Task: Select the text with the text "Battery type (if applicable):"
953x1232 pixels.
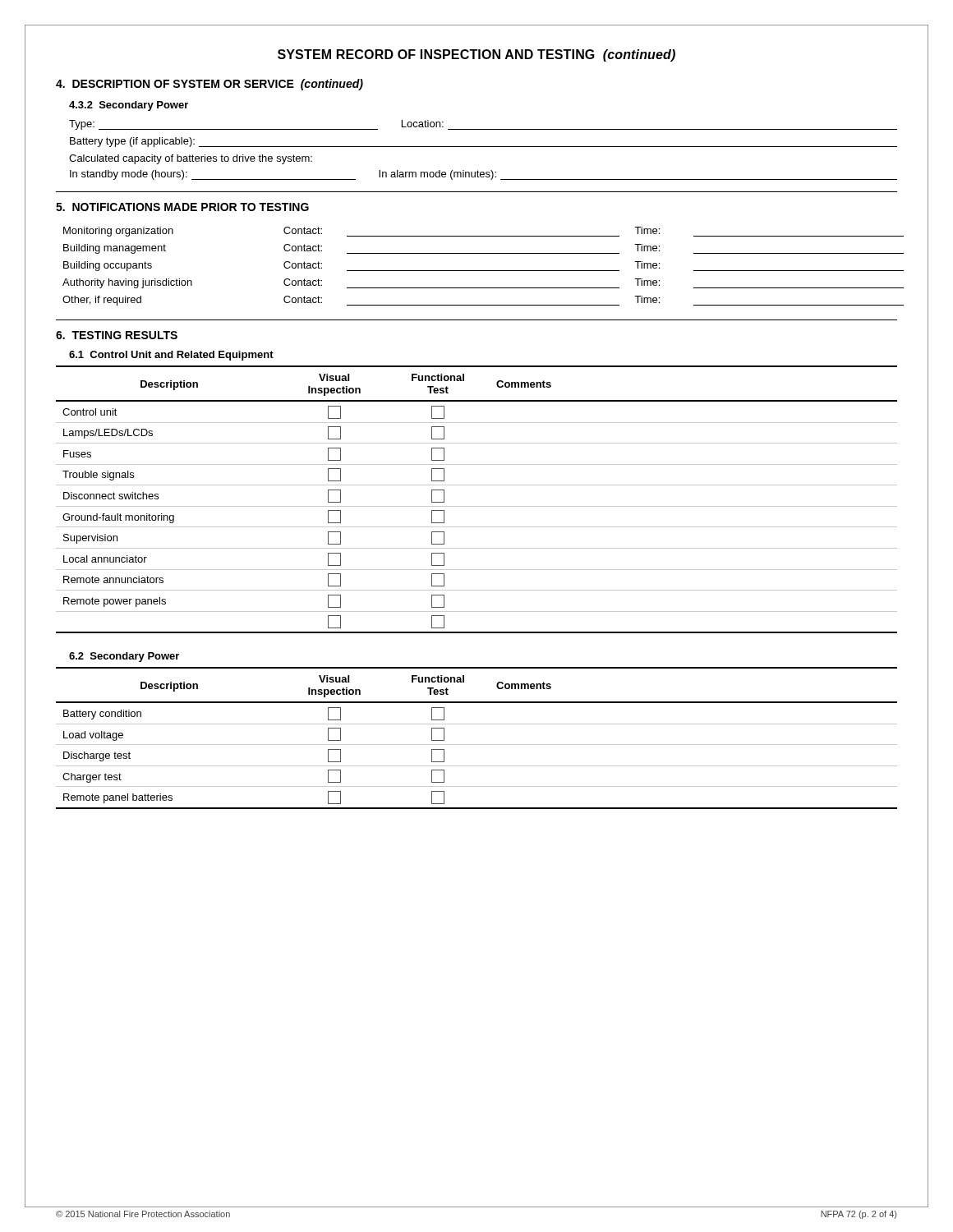Action: click(483, 141)
